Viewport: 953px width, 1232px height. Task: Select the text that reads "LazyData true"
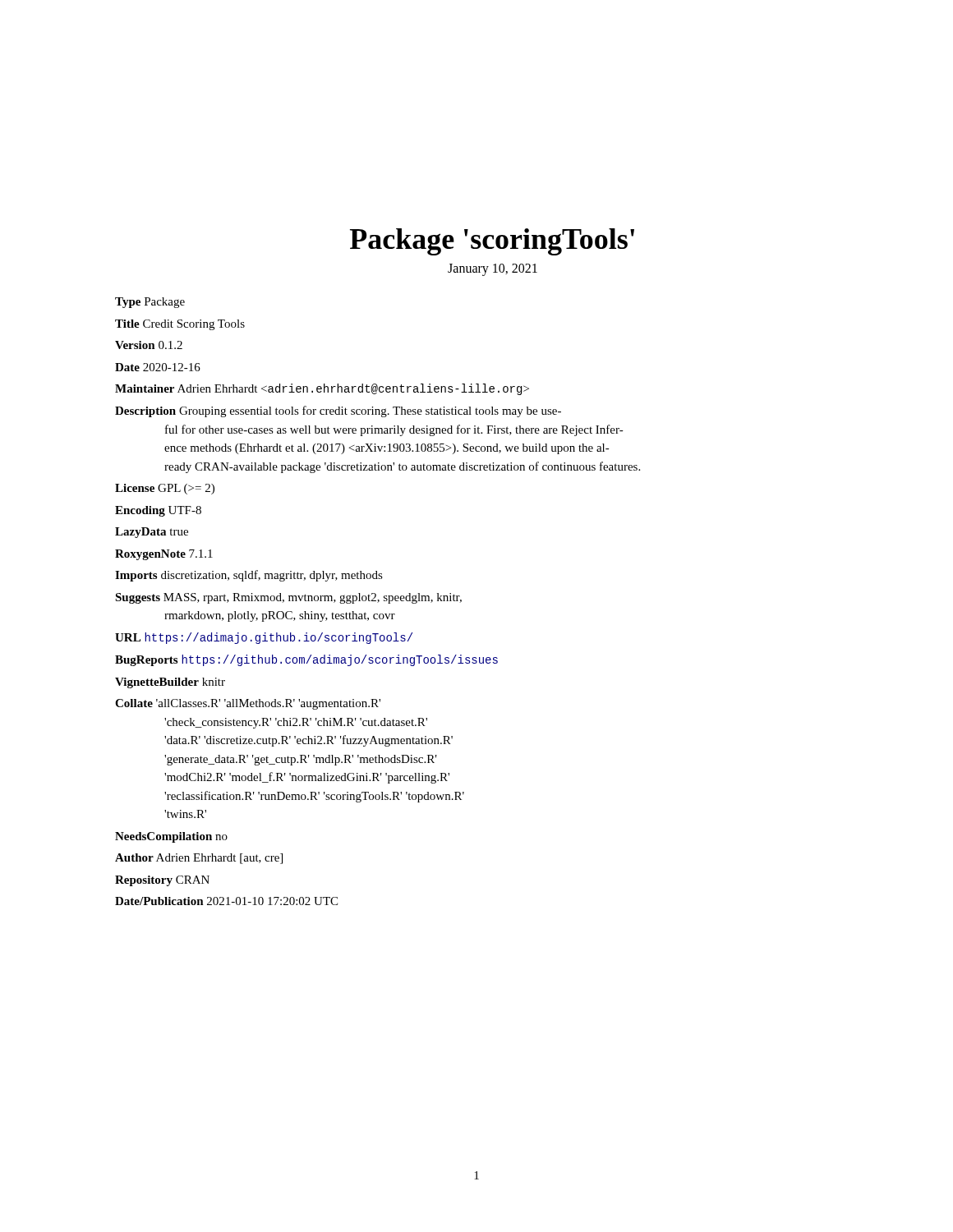point(152,531)
